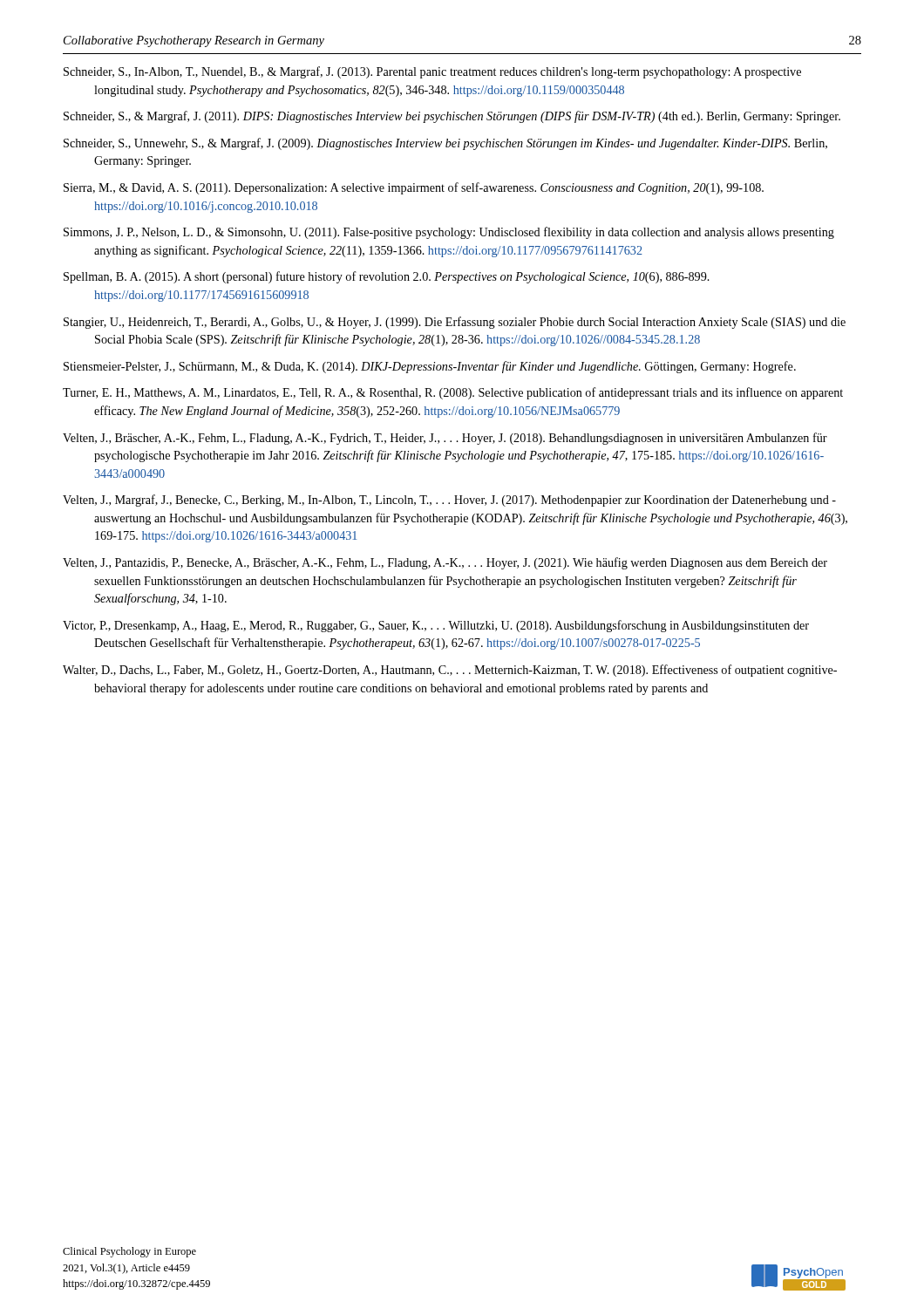This screenshot has width=924, height=1308.
Task: Click on the list item that reads "Spellman, B. A."
Action: [x=386, y=286]
